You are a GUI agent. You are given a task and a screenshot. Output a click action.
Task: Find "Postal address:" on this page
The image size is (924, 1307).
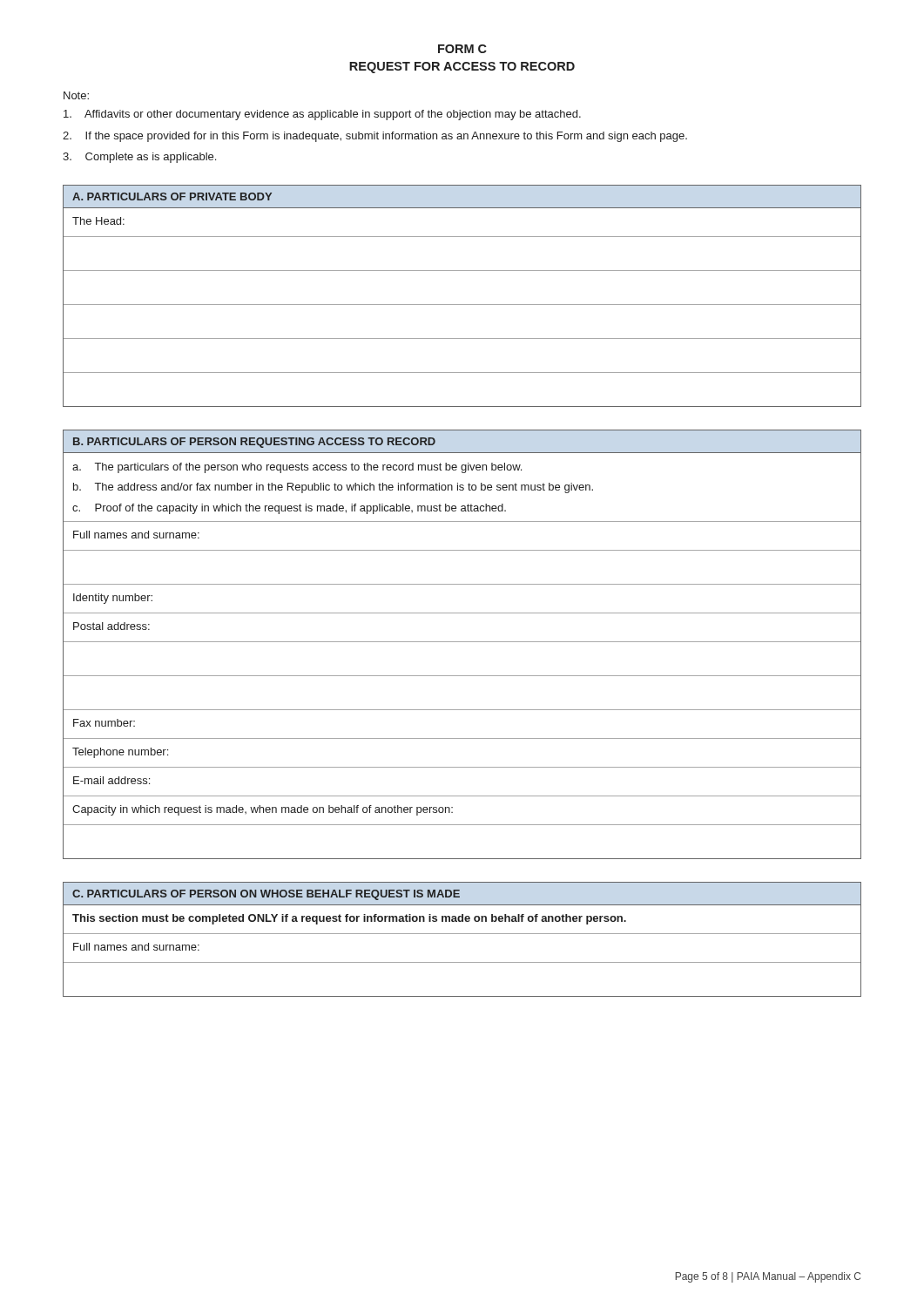point(111,626)
